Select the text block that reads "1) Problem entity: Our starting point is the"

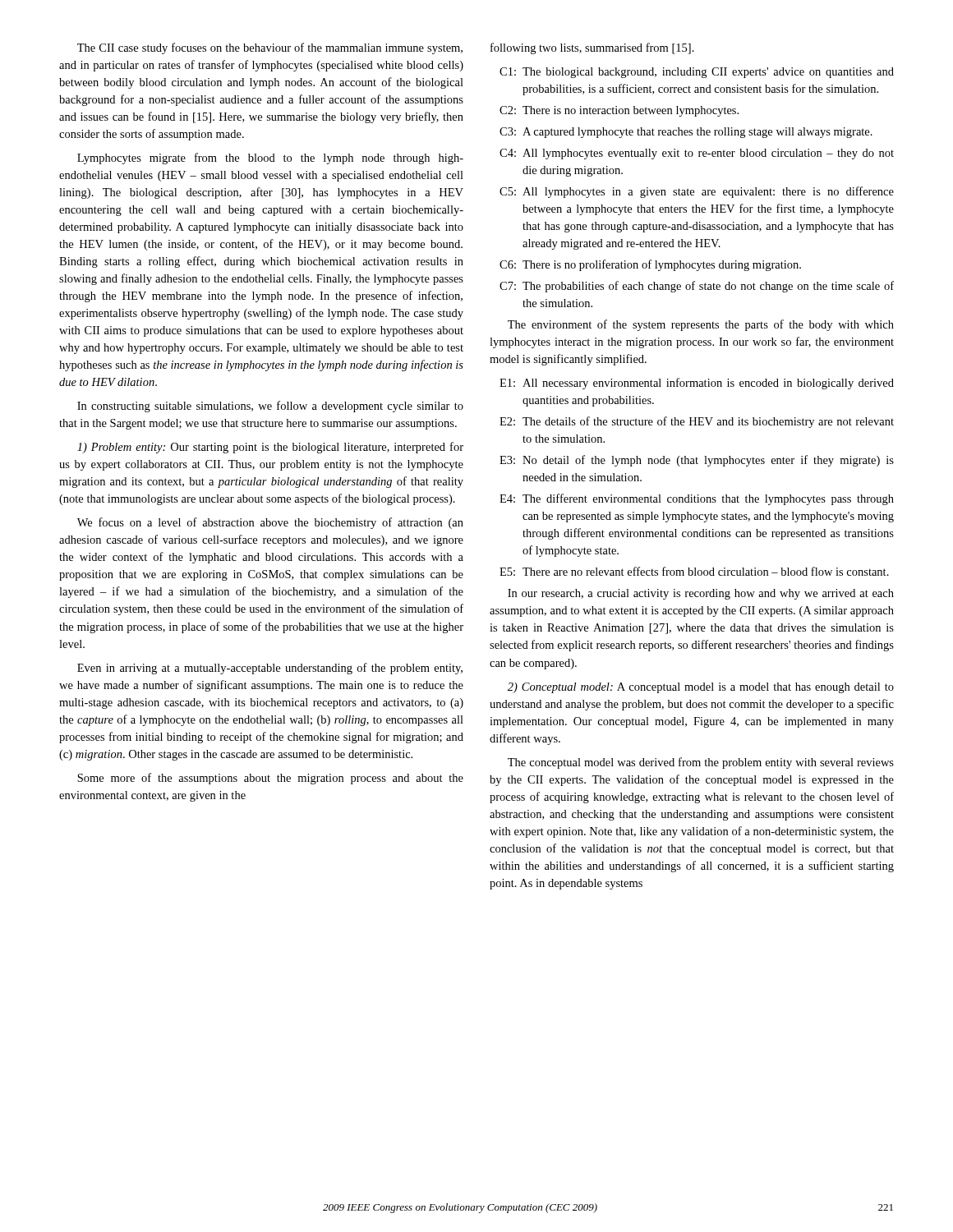pyautogui.click(x=261, y=473)
